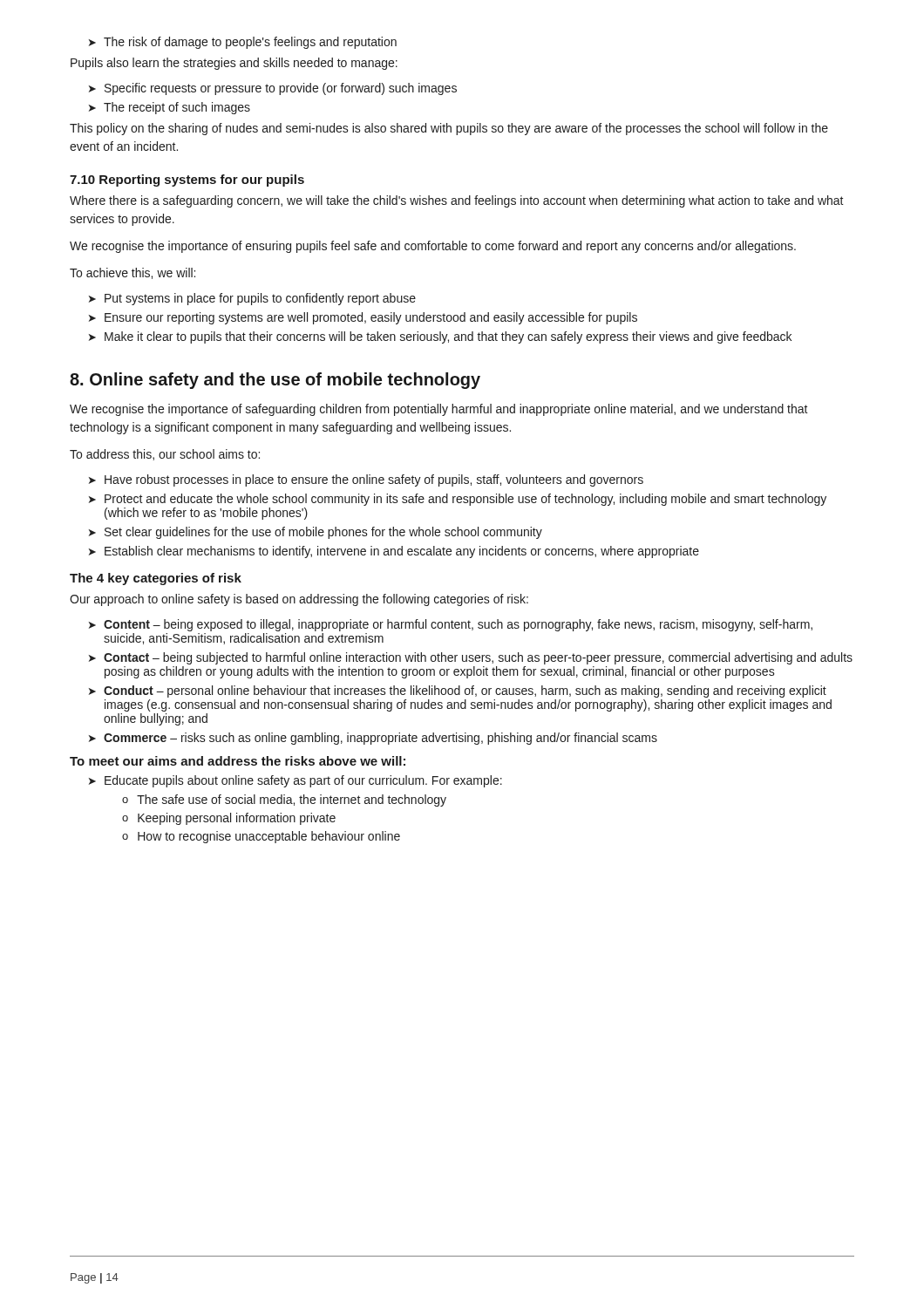The height and width of the screenshot is (1308, 924).
Task: Navigate to the block starting "➤ Make it clear to pupils"
Action: click(471, 337)
